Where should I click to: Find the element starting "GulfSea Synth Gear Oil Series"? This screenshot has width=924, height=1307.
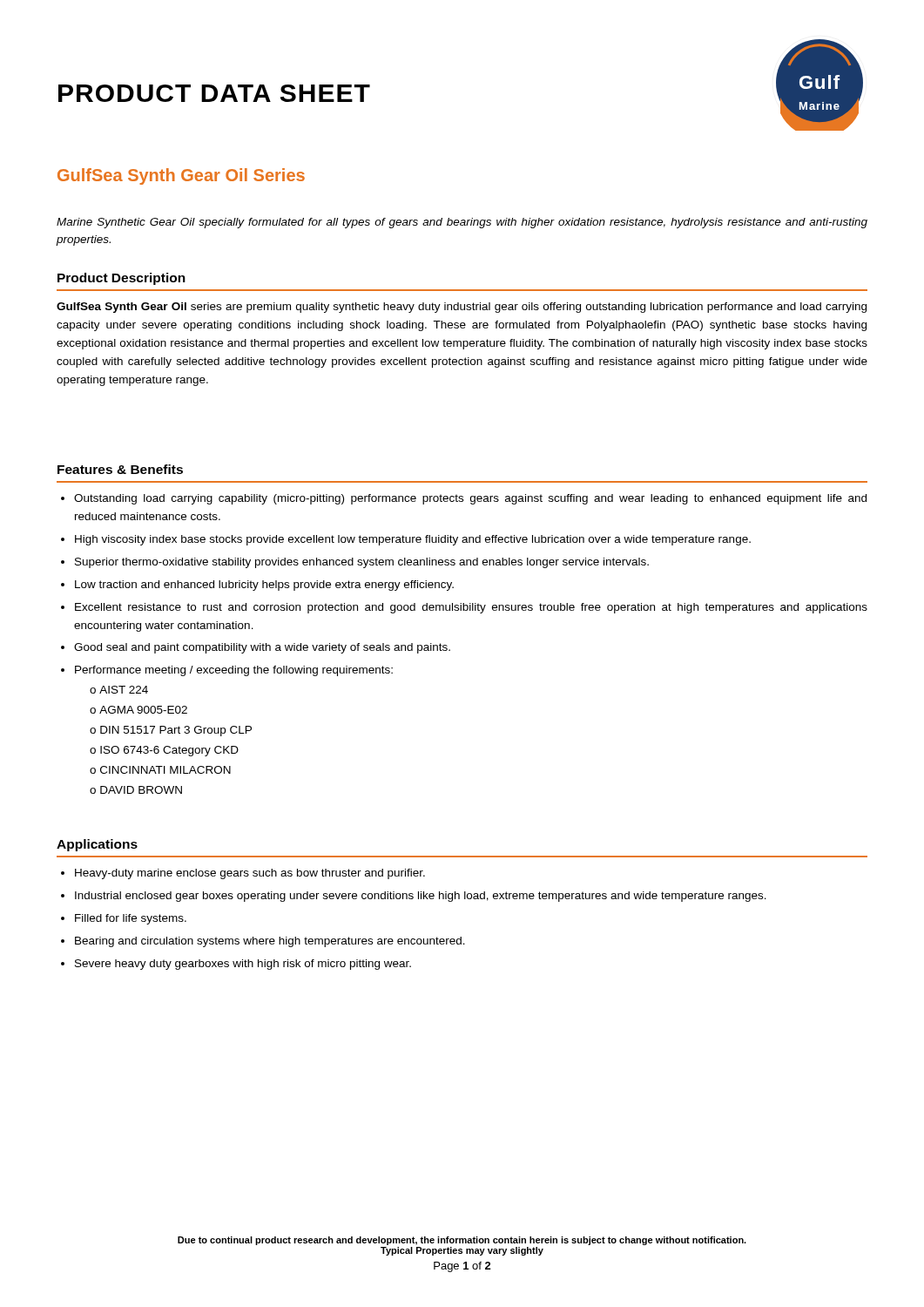point(181,176)
